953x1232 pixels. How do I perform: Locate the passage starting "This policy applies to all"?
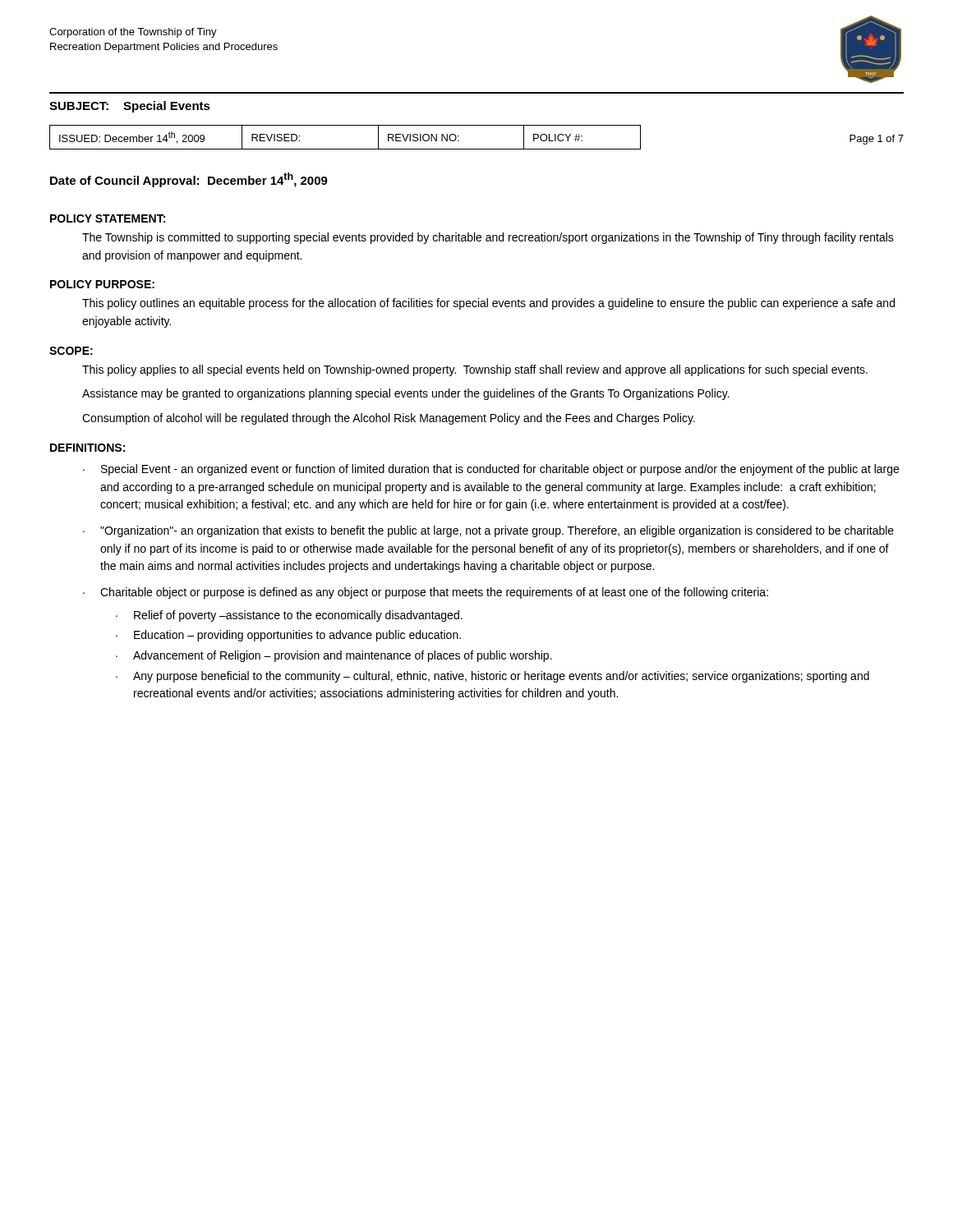pyautogui.click(x=475, y=369)
